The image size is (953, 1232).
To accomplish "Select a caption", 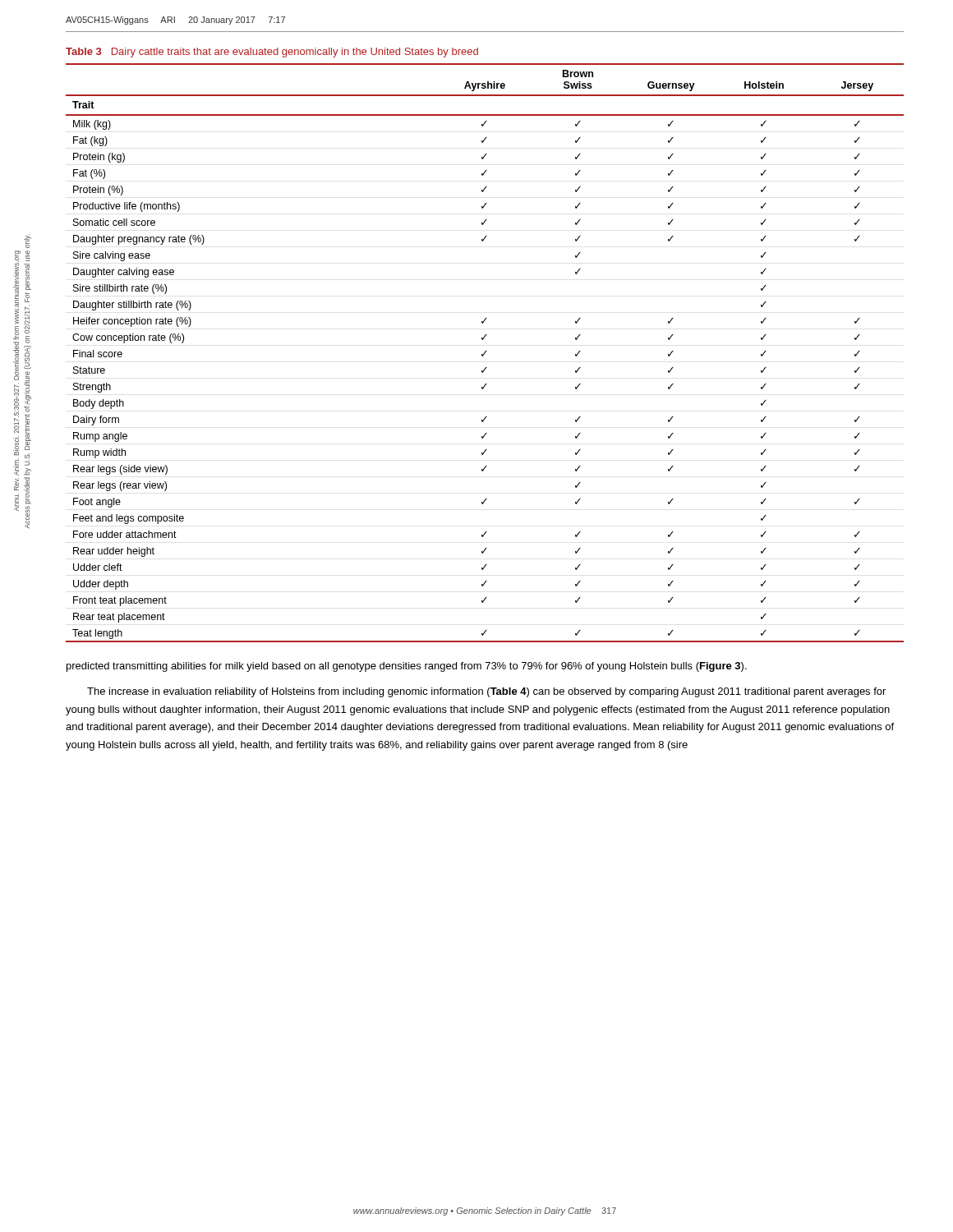I will [x=272, y=51].
